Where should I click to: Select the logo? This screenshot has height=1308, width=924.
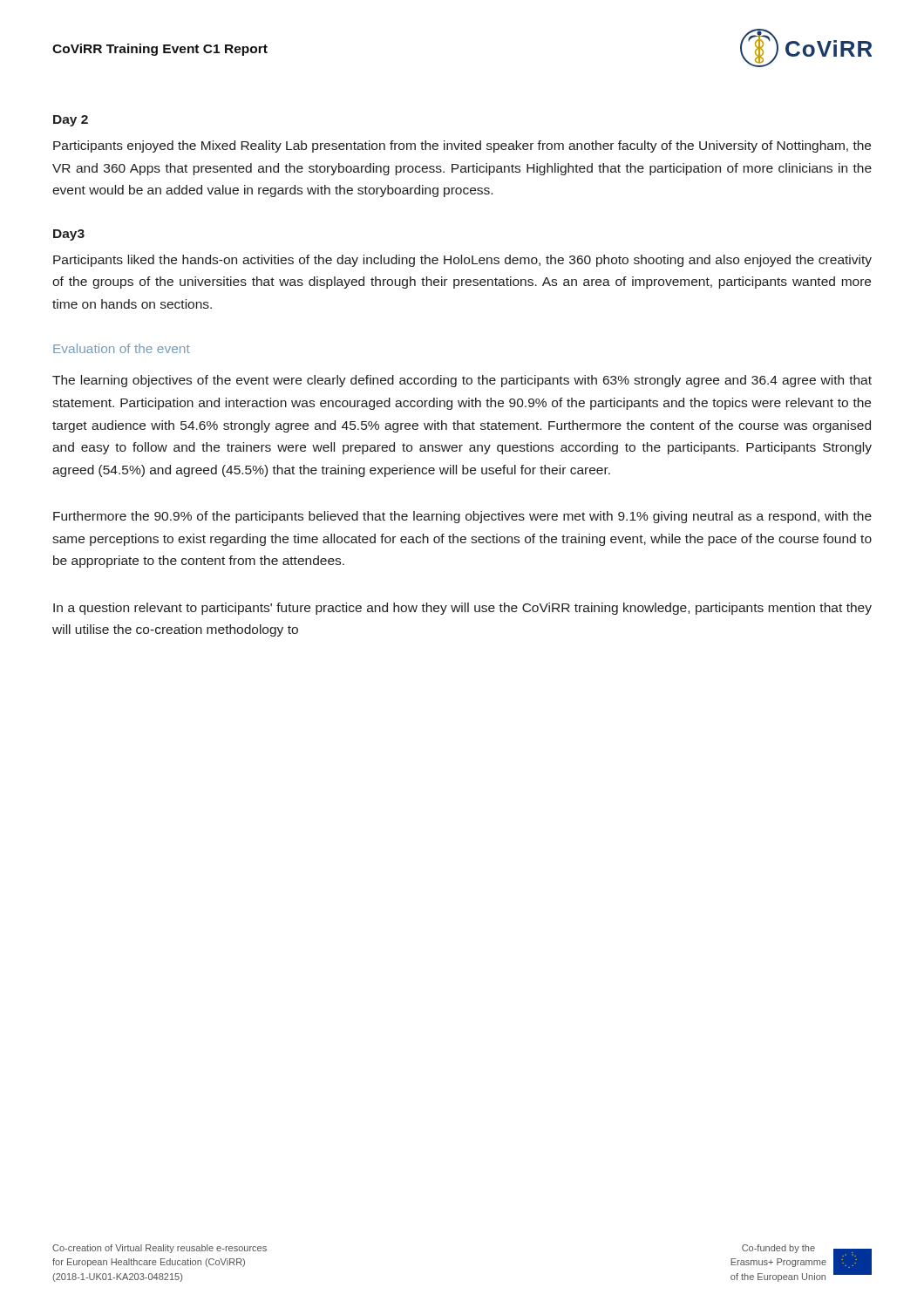click(x=804, y=48)
